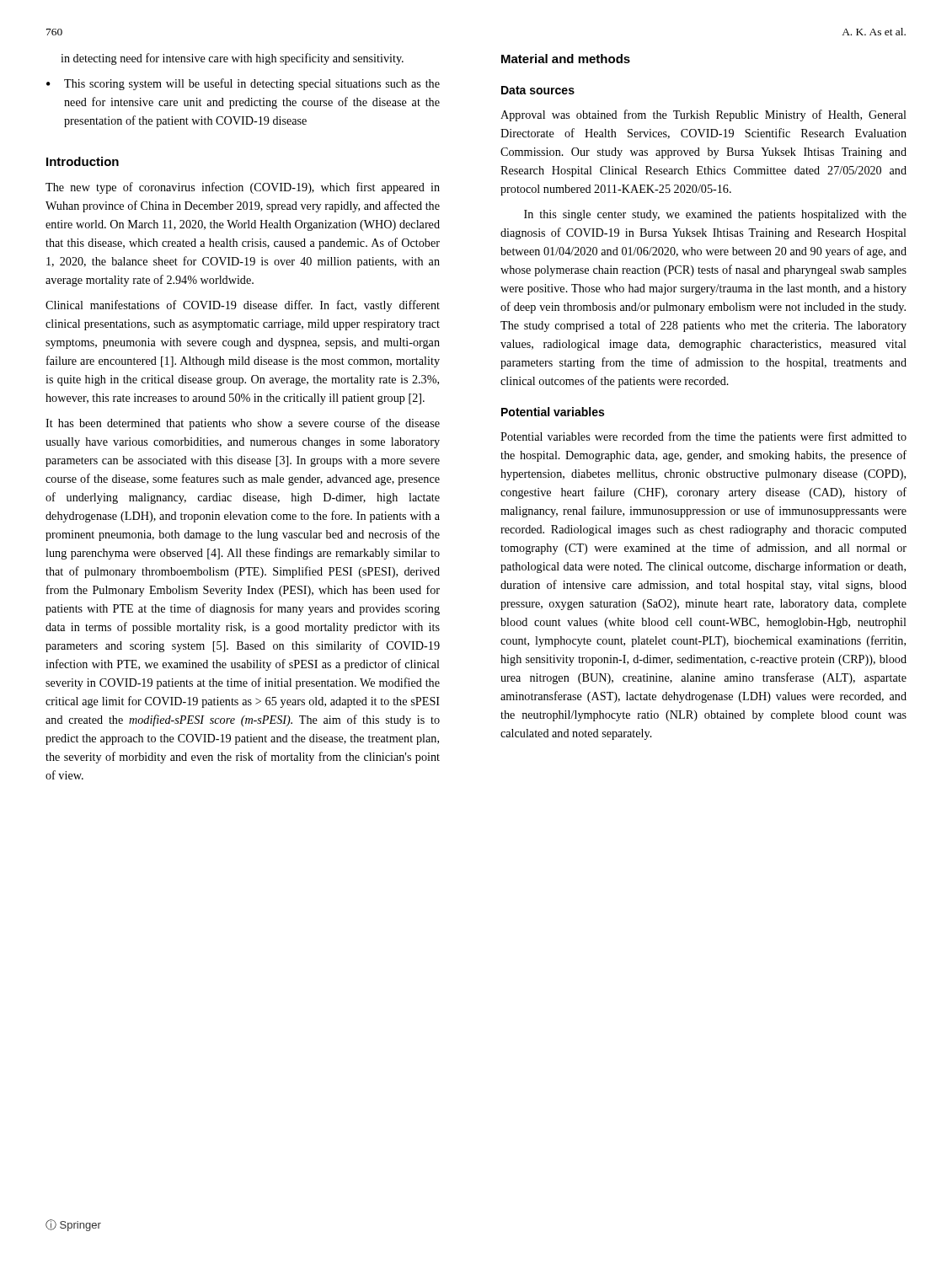Where does it say "Potential variables"?
Viewport: 952px width, 1264px height.
pyautogui.click(x=553, y=412)
